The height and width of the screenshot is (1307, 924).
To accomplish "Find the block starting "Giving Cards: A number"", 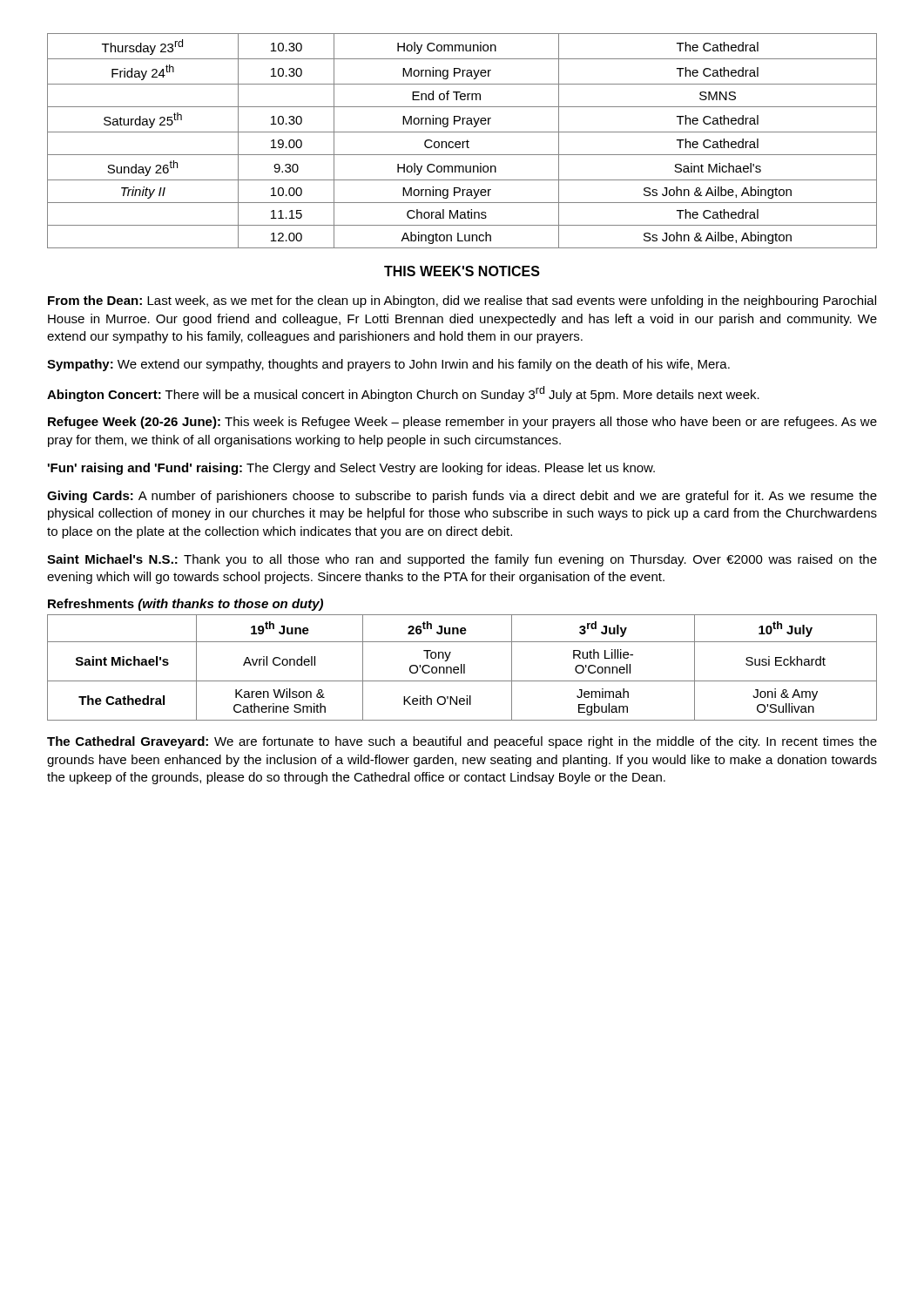I will pos(462,513).
